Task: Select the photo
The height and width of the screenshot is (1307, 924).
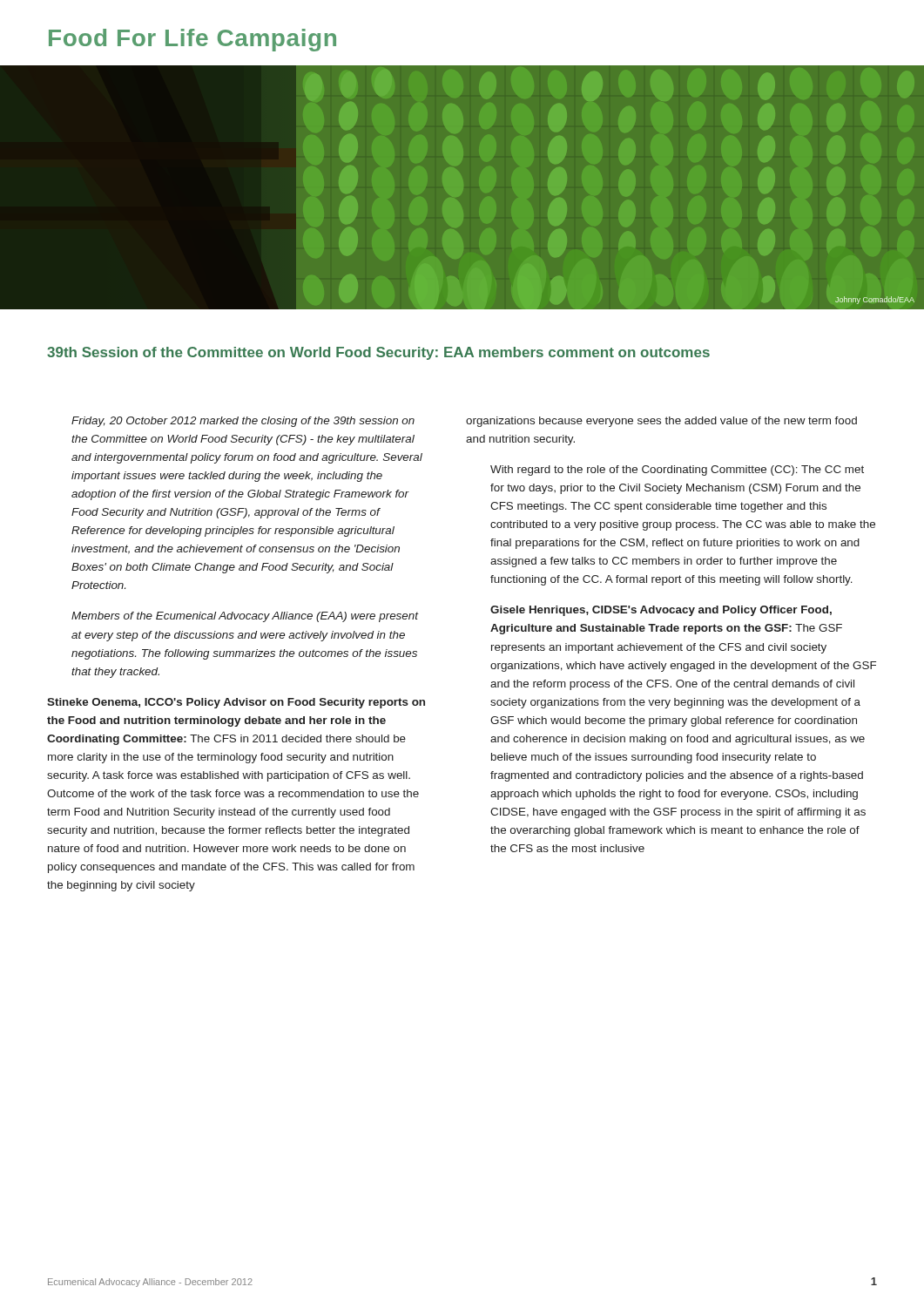Action: [462, 187]
